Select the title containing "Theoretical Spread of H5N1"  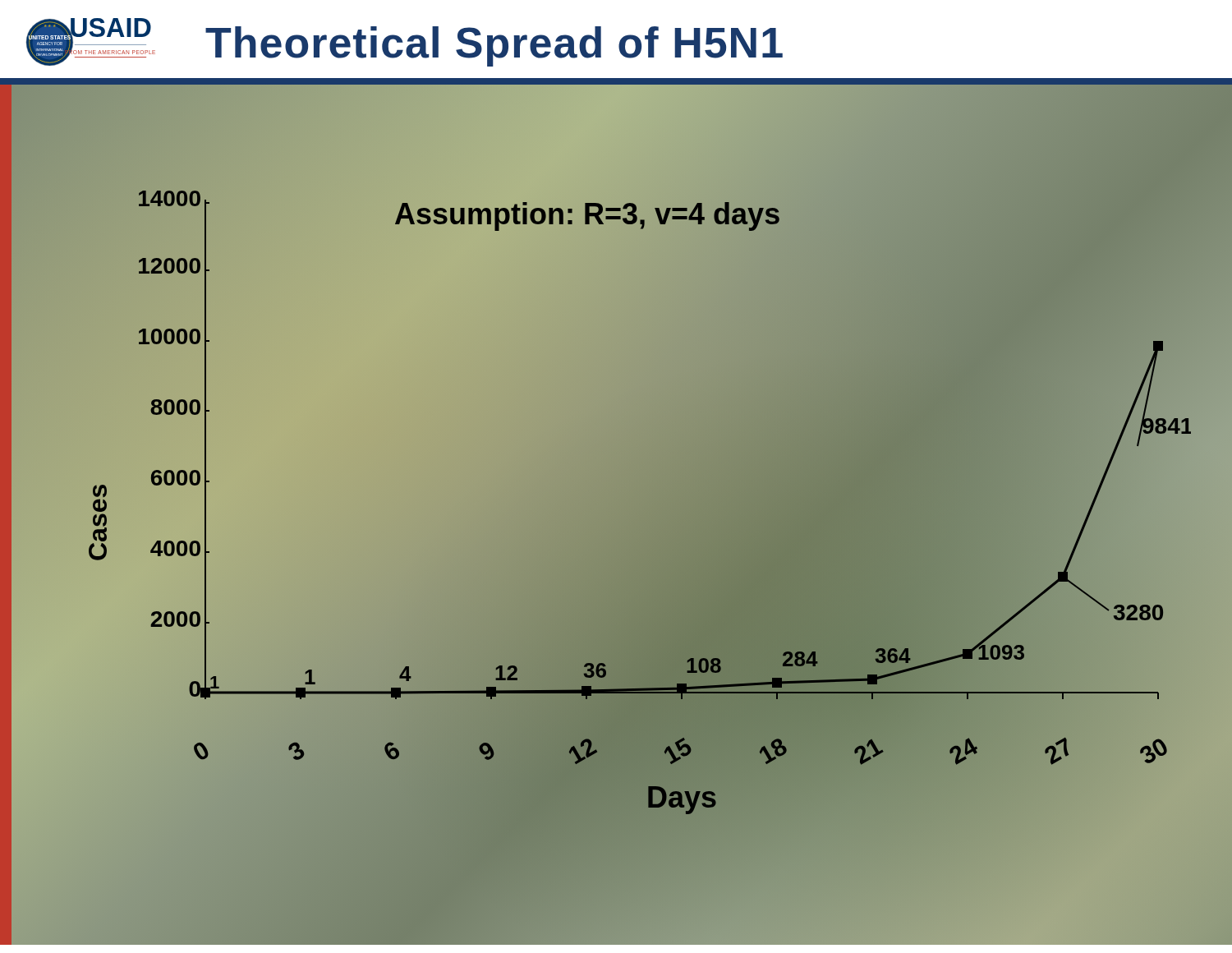[x=495, y=42]
